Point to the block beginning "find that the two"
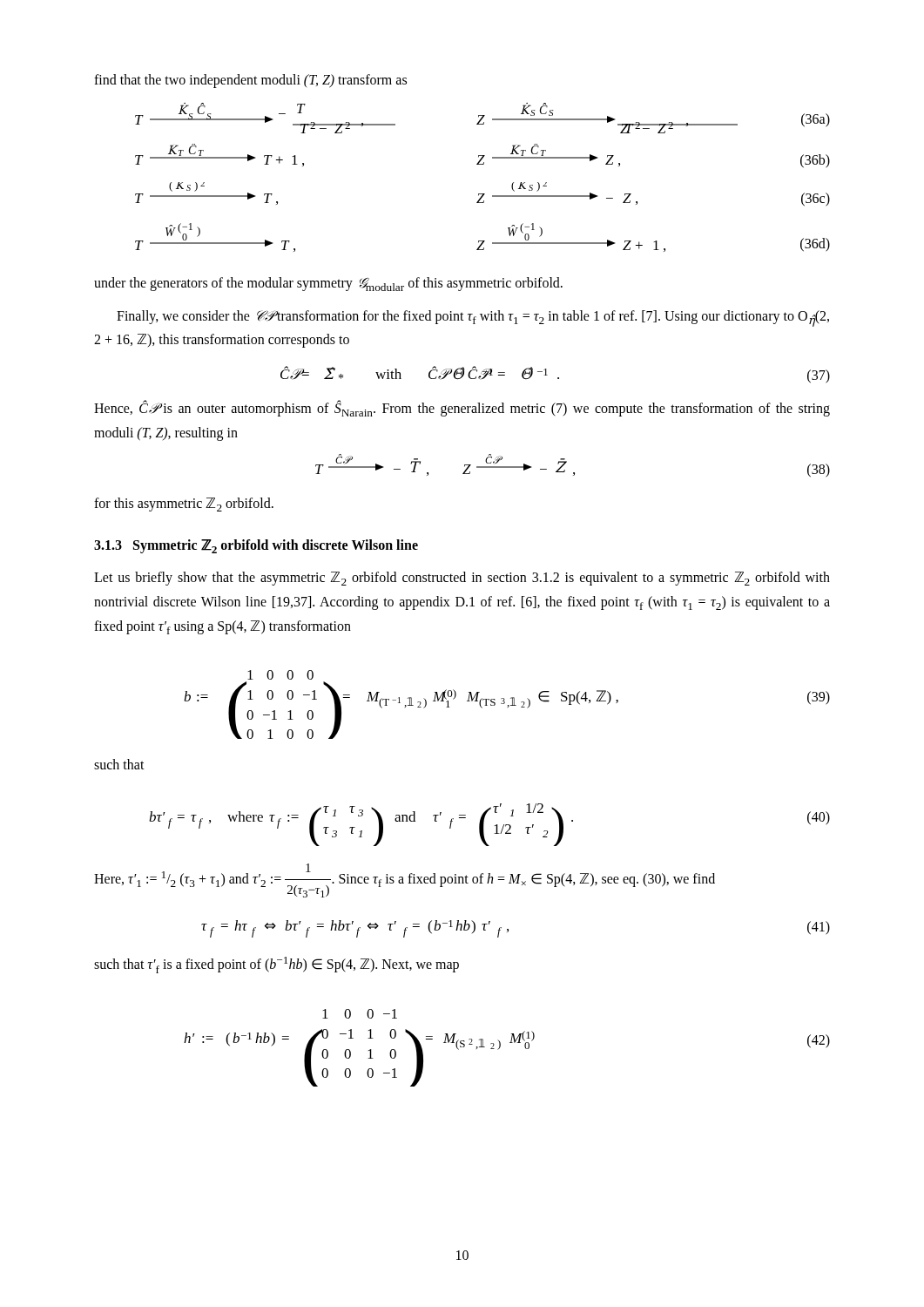 (x=250, y=81)
